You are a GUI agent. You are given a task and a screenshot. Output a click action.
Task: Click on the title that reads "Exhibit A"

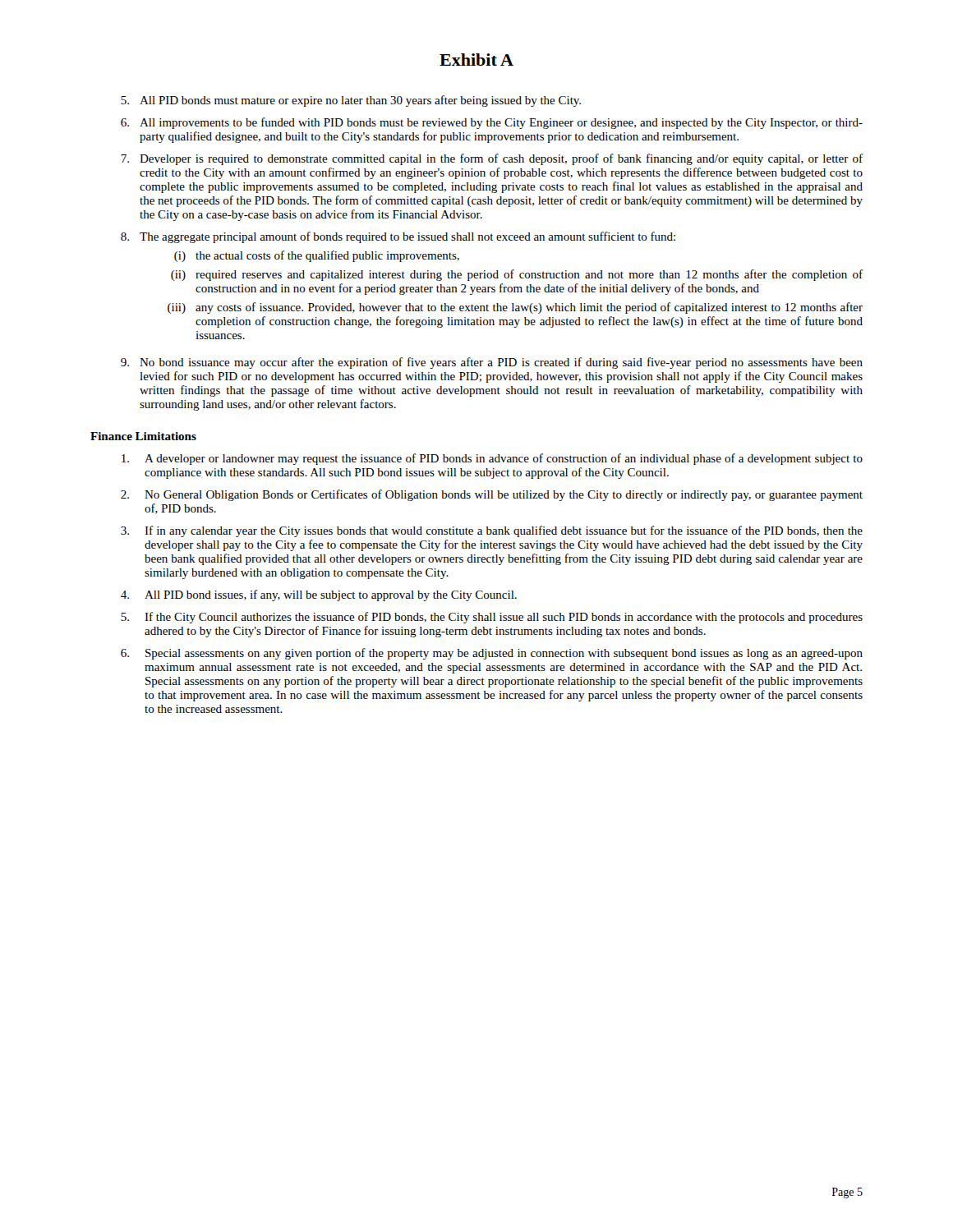(x=476, y=60)
